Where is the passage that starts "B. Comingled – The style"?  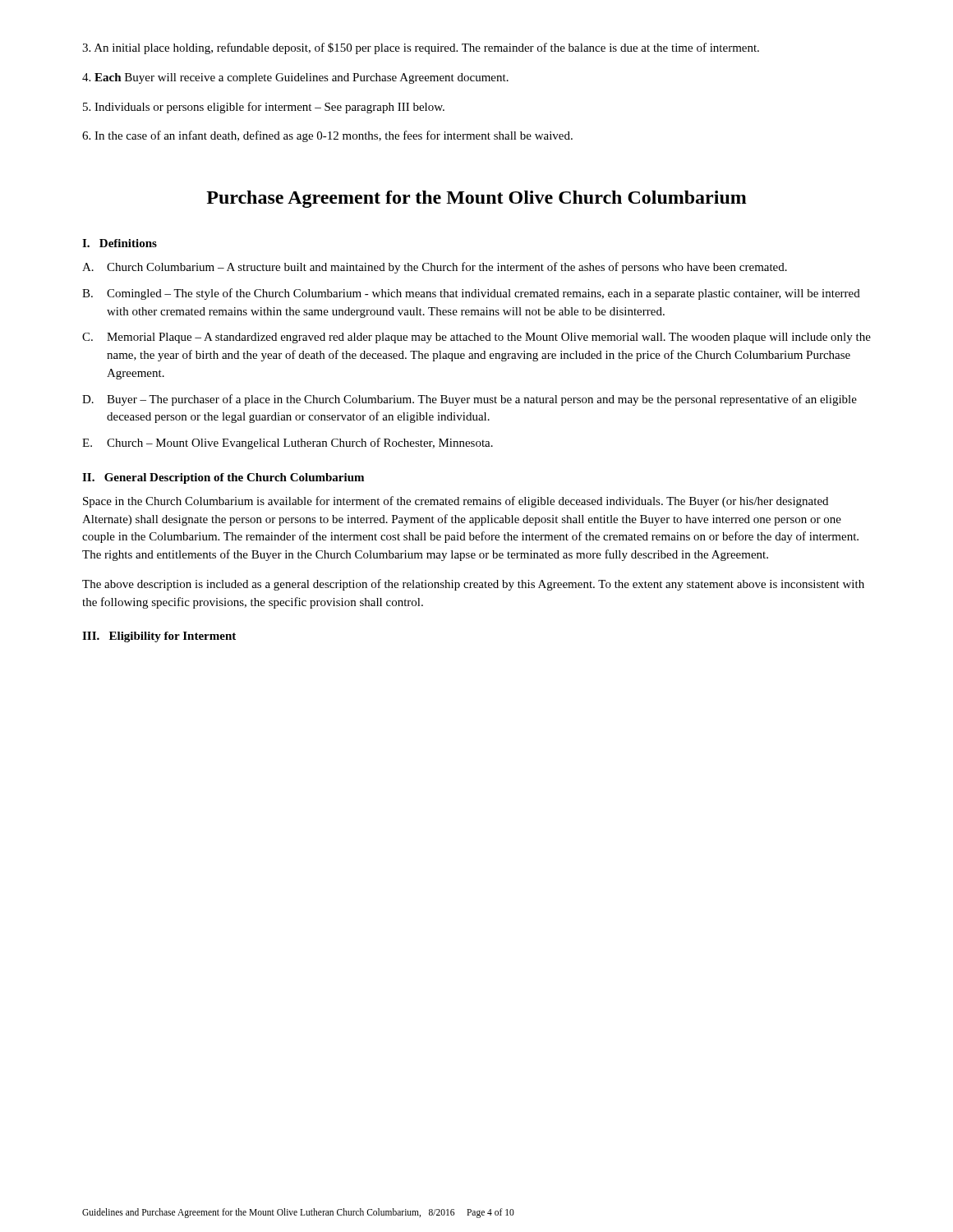click(476, 303)
